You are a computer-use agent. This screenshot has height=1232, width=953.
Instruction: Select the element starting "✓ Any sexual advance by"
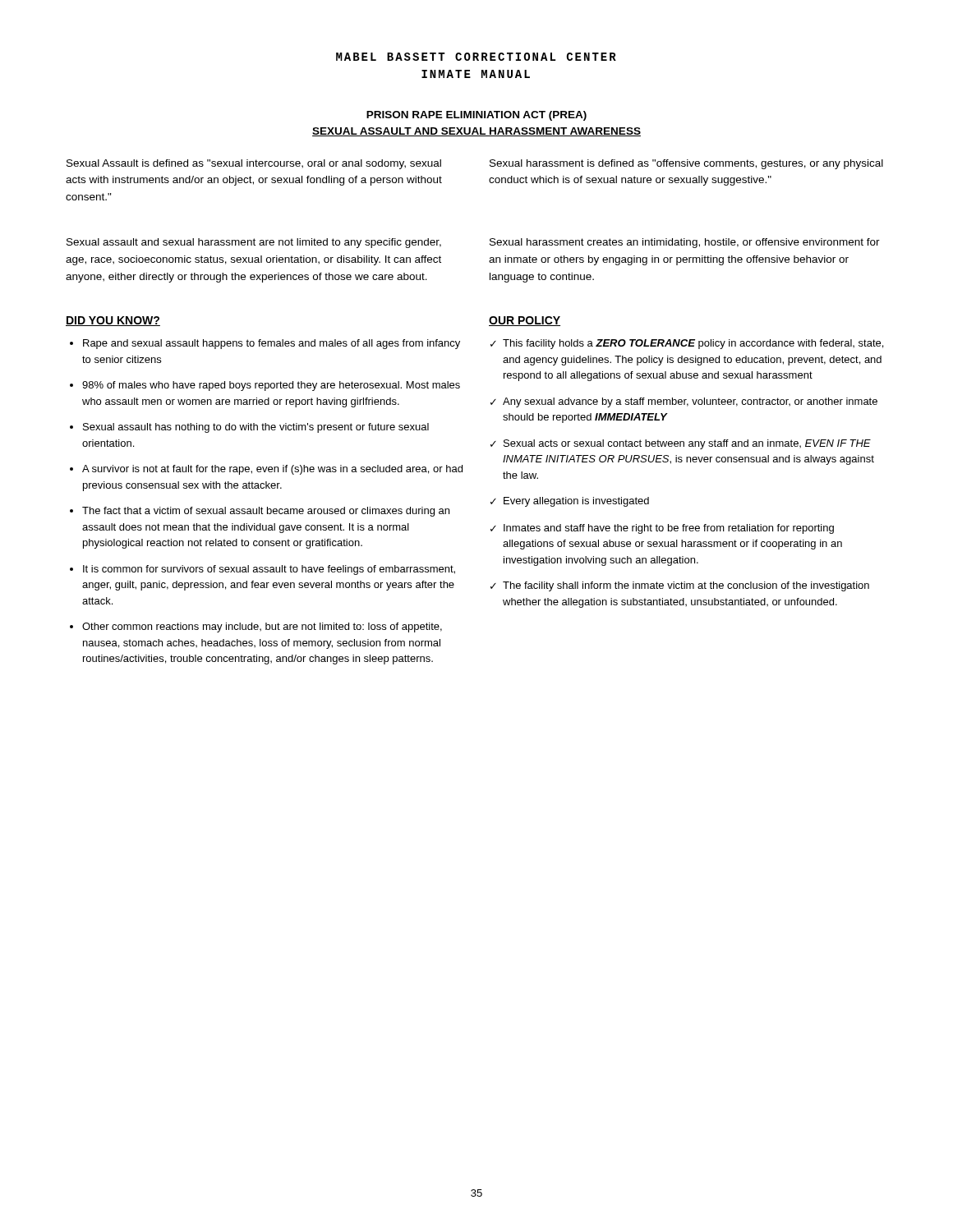[x=688, y=409]
